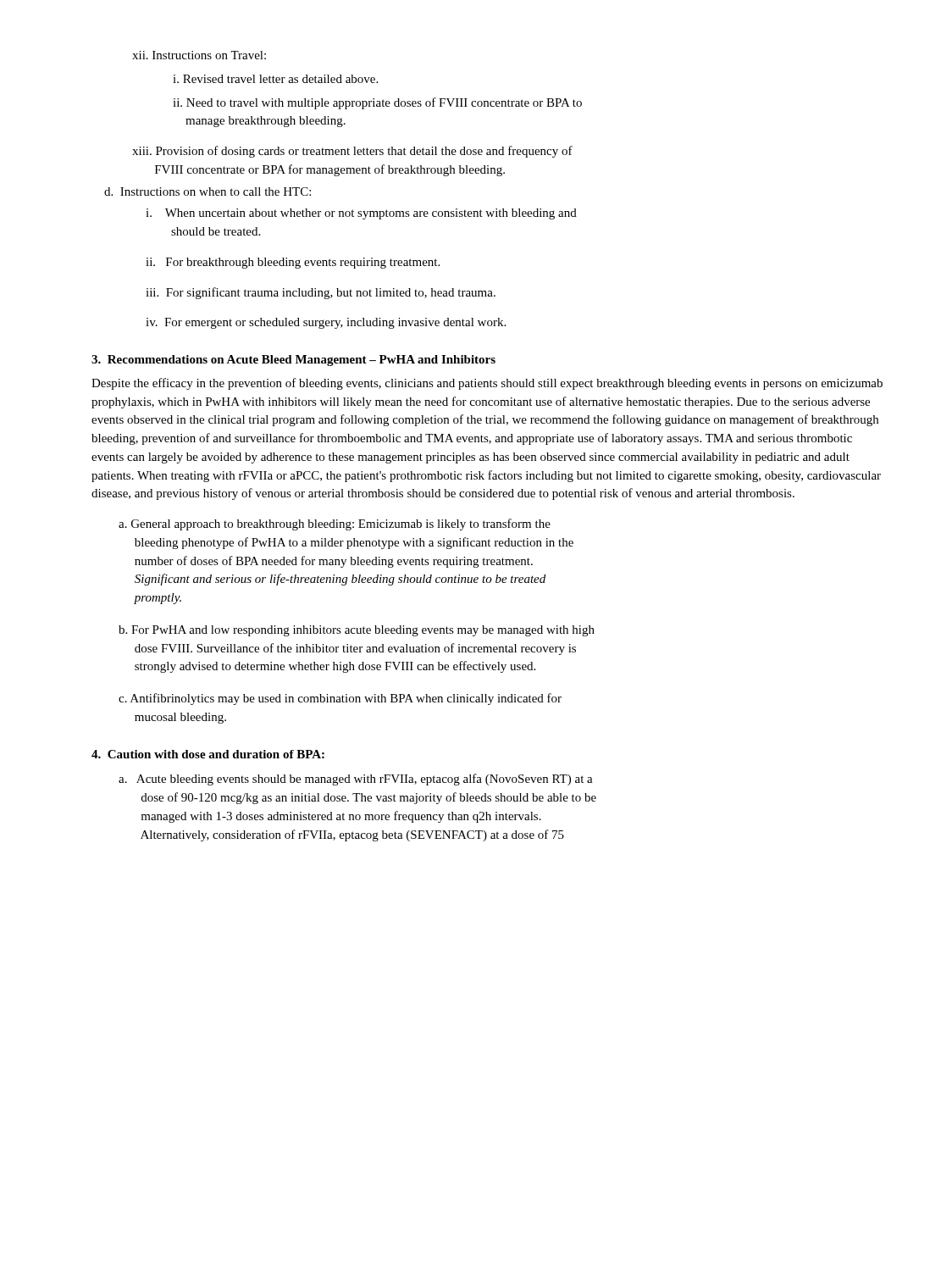This screenshot has width=952, height=1271.
Task: Locate the list item with the text "i. Revised travel letter as detailed above."
Action: pyautogui.click(x=276, y=79)
